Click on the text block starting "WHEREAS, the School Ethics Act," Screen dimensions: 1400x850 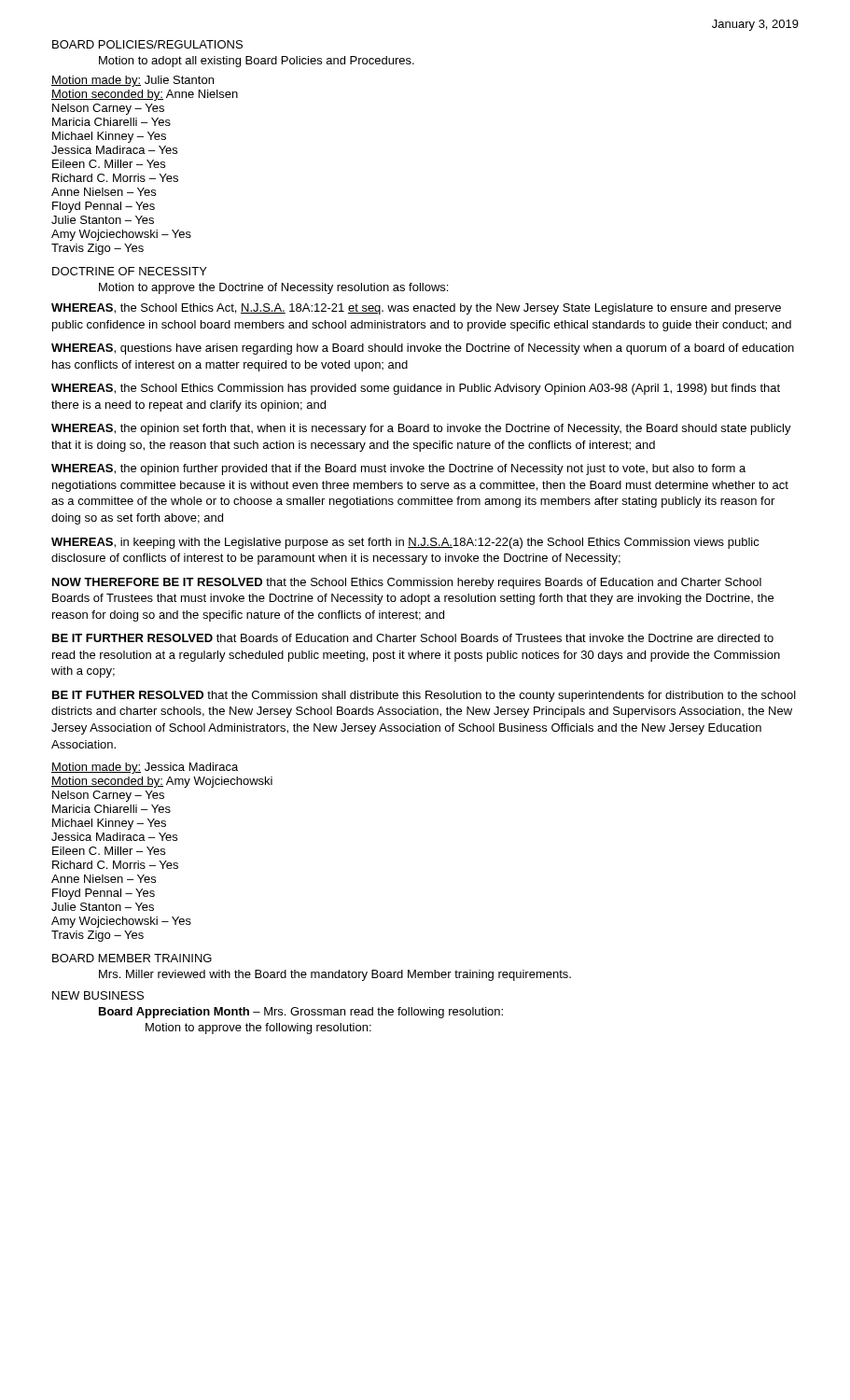422,316
